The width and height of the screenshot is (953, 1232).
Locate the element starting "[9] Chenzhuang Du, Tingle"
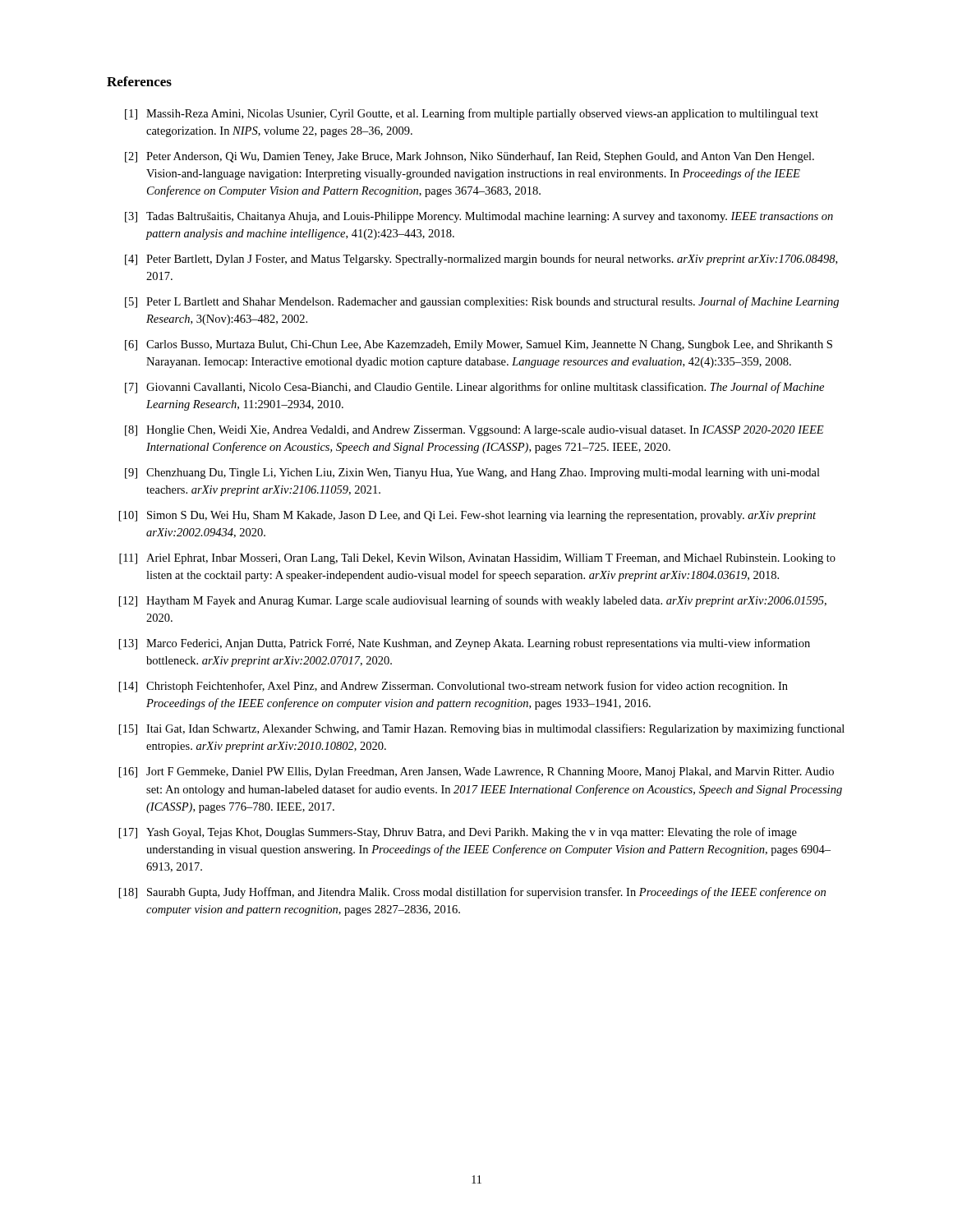(x=476, y=482)
